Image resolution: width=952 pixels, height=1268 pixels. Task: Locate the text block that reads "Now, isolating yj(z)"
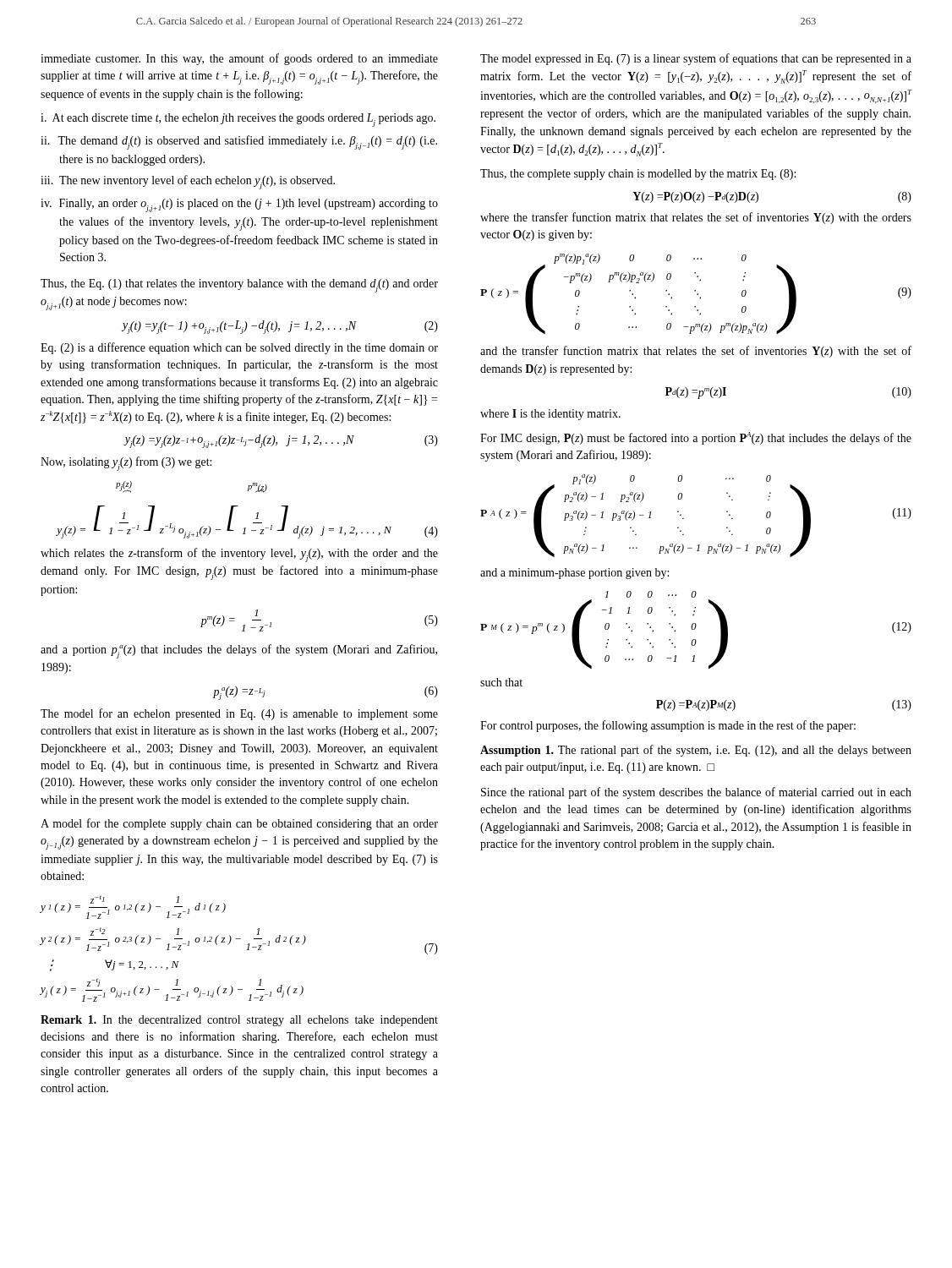[x=126, y=464]
